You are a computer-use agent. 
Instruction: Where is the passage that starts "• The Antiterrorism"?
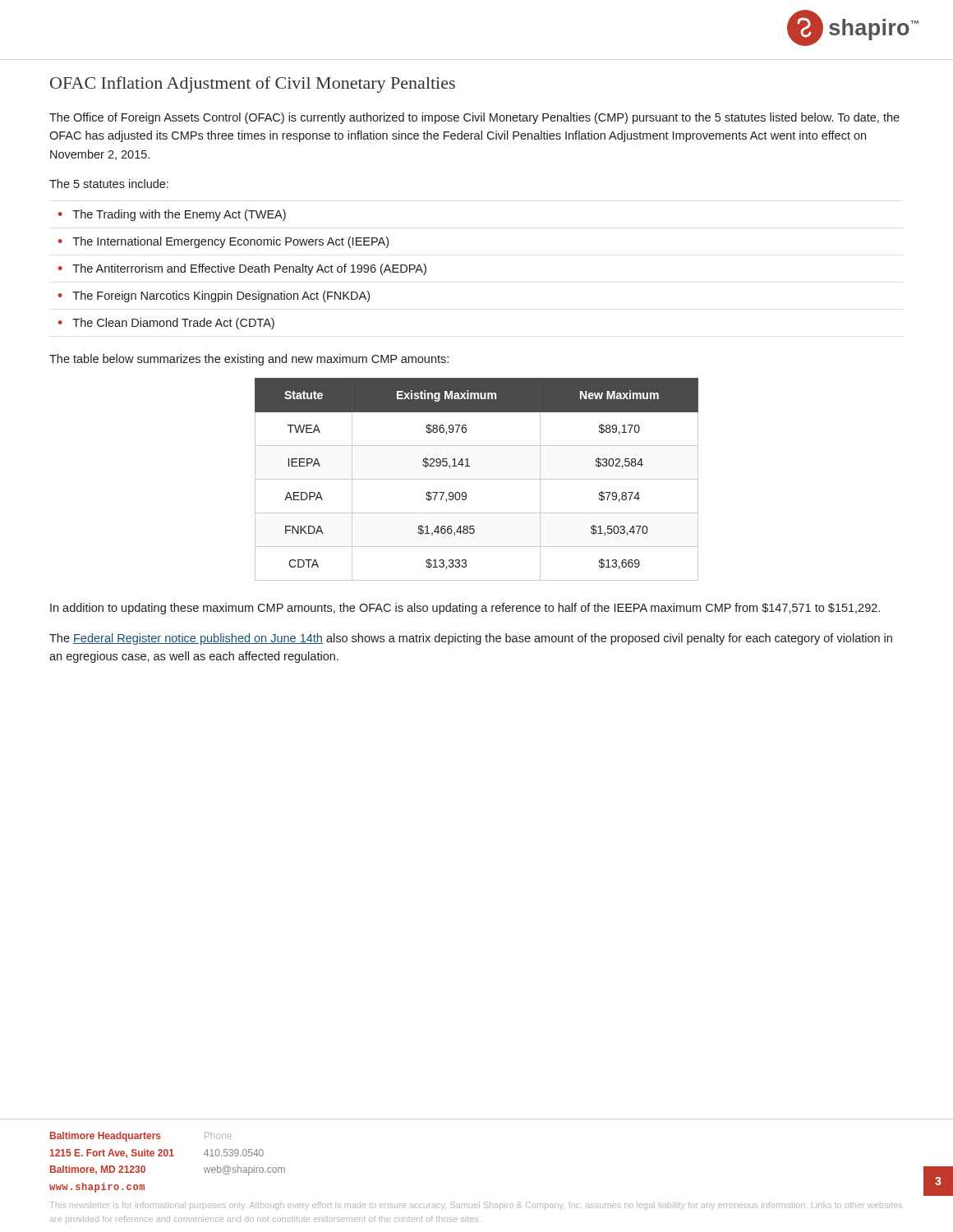242,268
